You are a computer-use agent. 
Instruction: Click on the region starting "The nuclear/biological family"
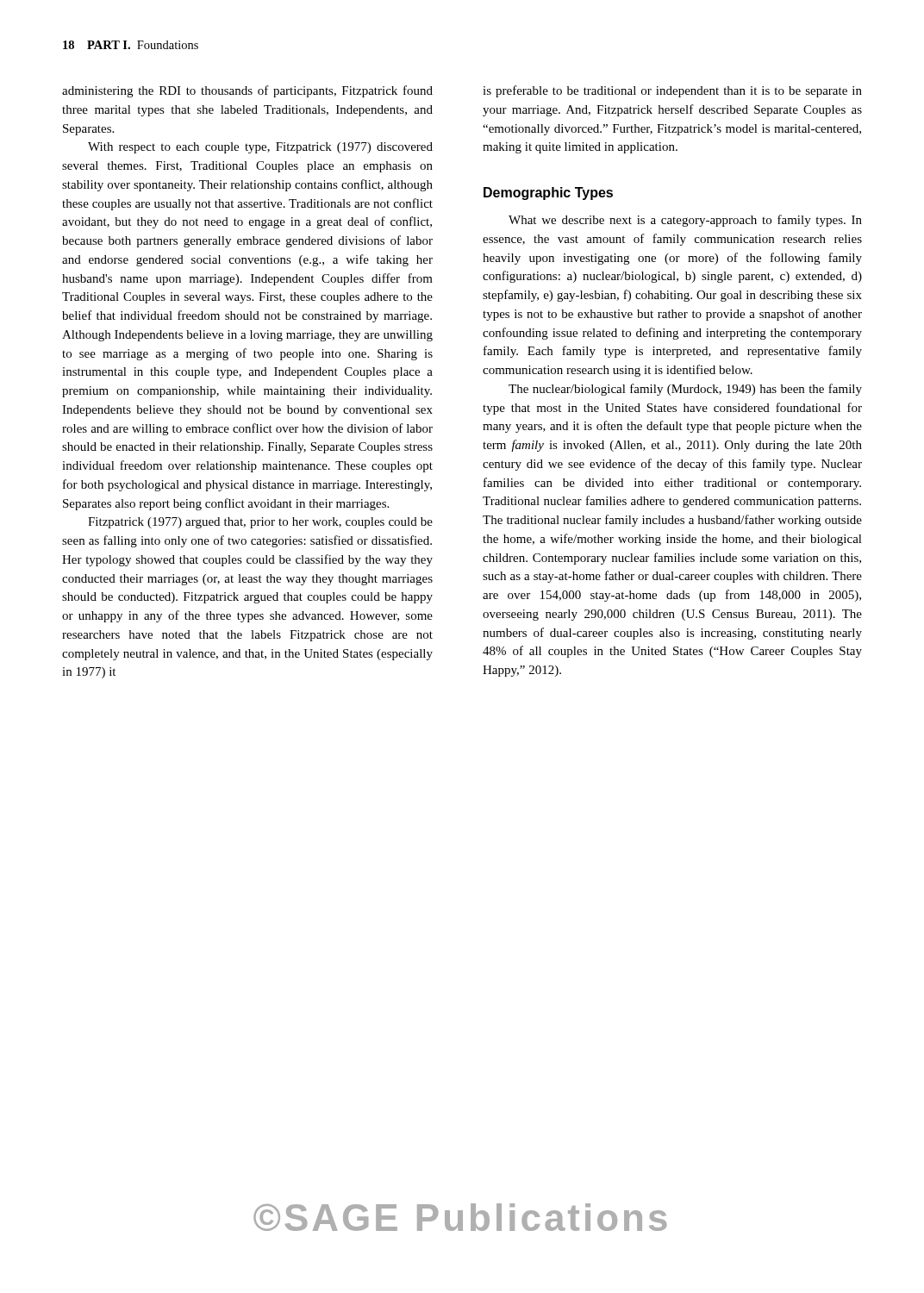(672, 530)
